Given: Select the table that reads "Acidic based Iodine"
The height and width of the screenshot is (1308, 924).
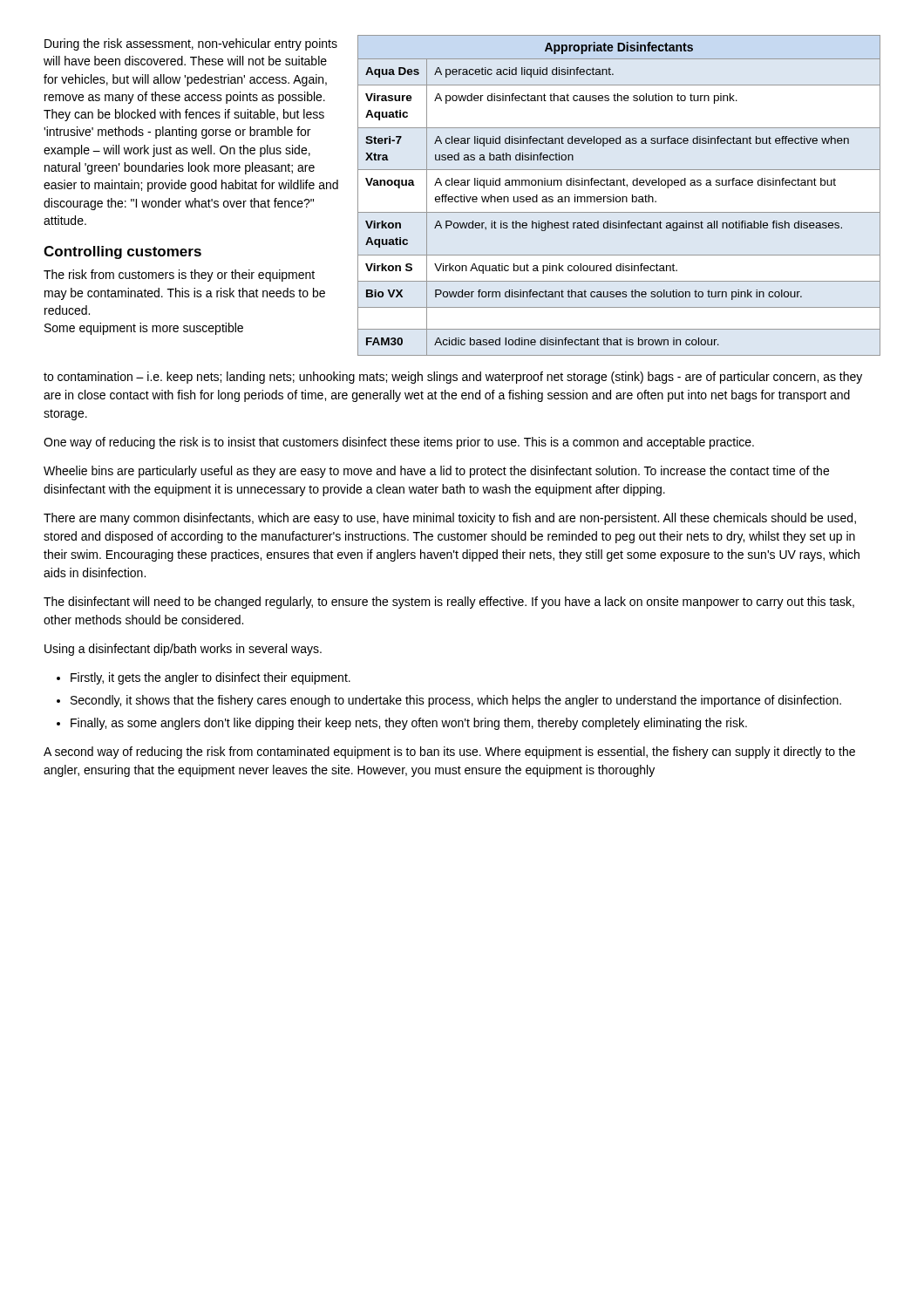Looking at the screenshot, I should click(619, 195).
